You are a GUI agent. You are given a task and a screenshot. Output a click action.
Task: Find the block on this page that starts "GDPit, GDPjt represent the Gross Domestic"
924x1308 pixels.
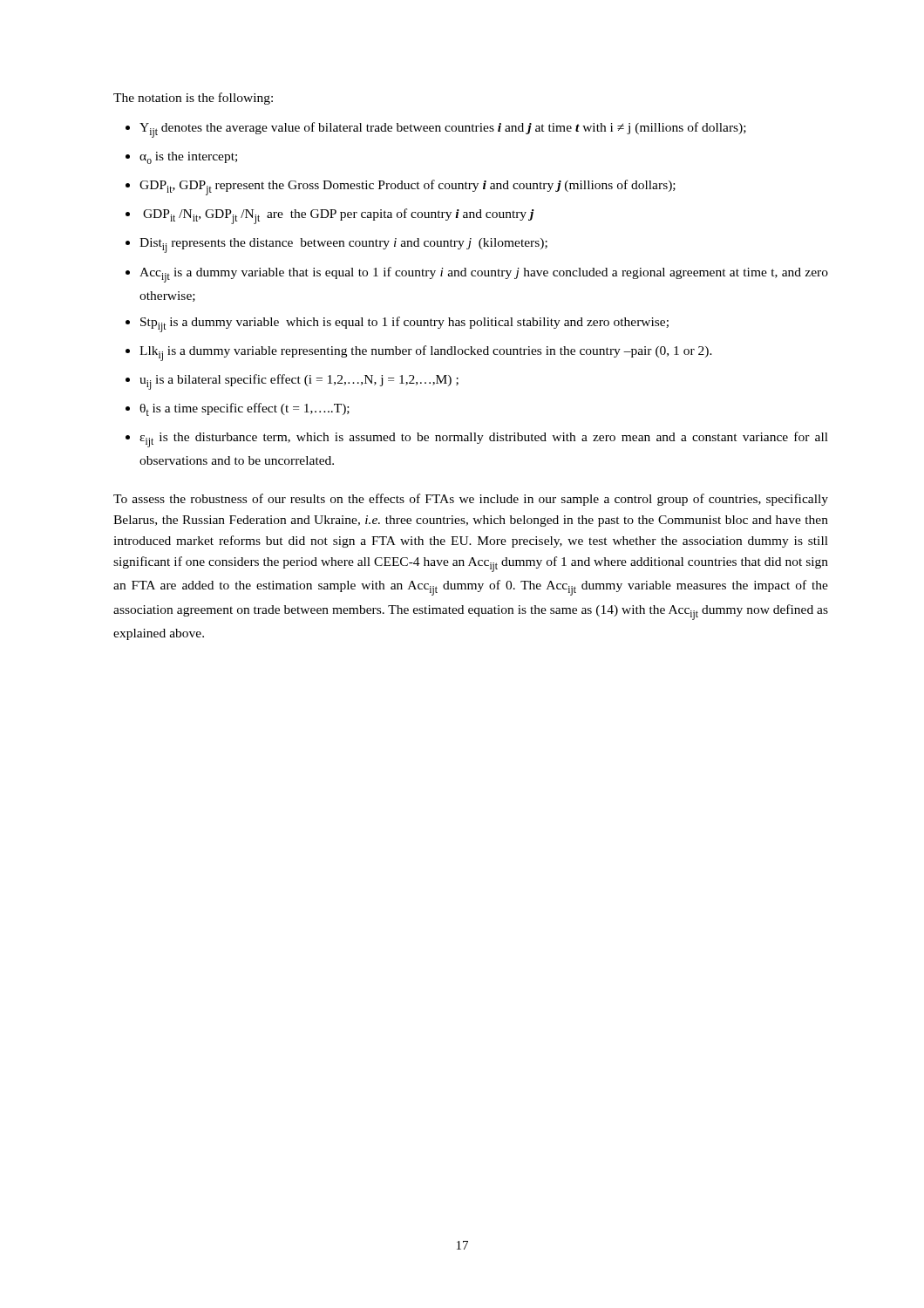pyautogui.click(x=408, y=186)
